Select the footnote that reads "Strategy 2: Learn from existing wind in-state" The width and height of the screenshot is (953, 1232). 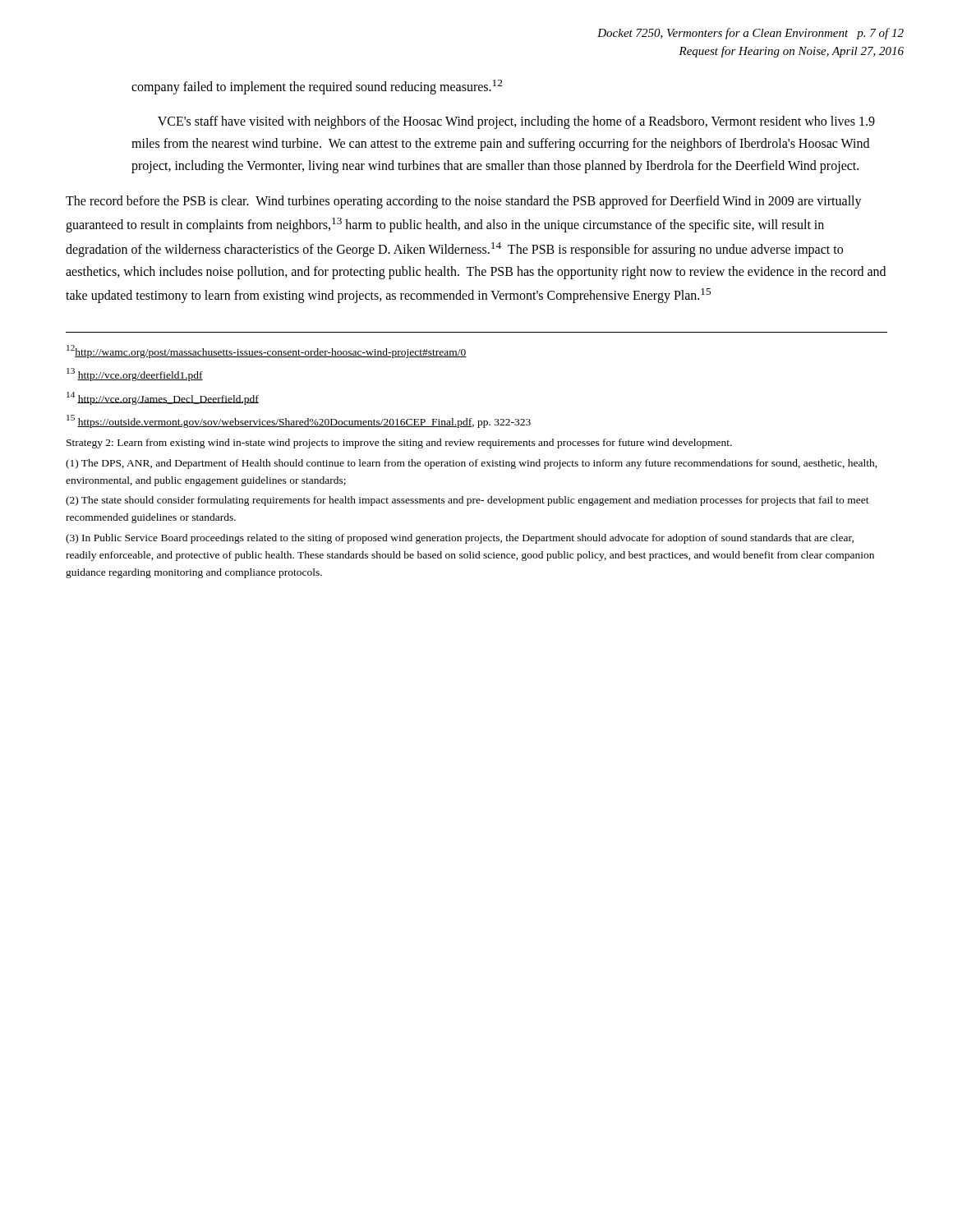[x=399, y=442]
